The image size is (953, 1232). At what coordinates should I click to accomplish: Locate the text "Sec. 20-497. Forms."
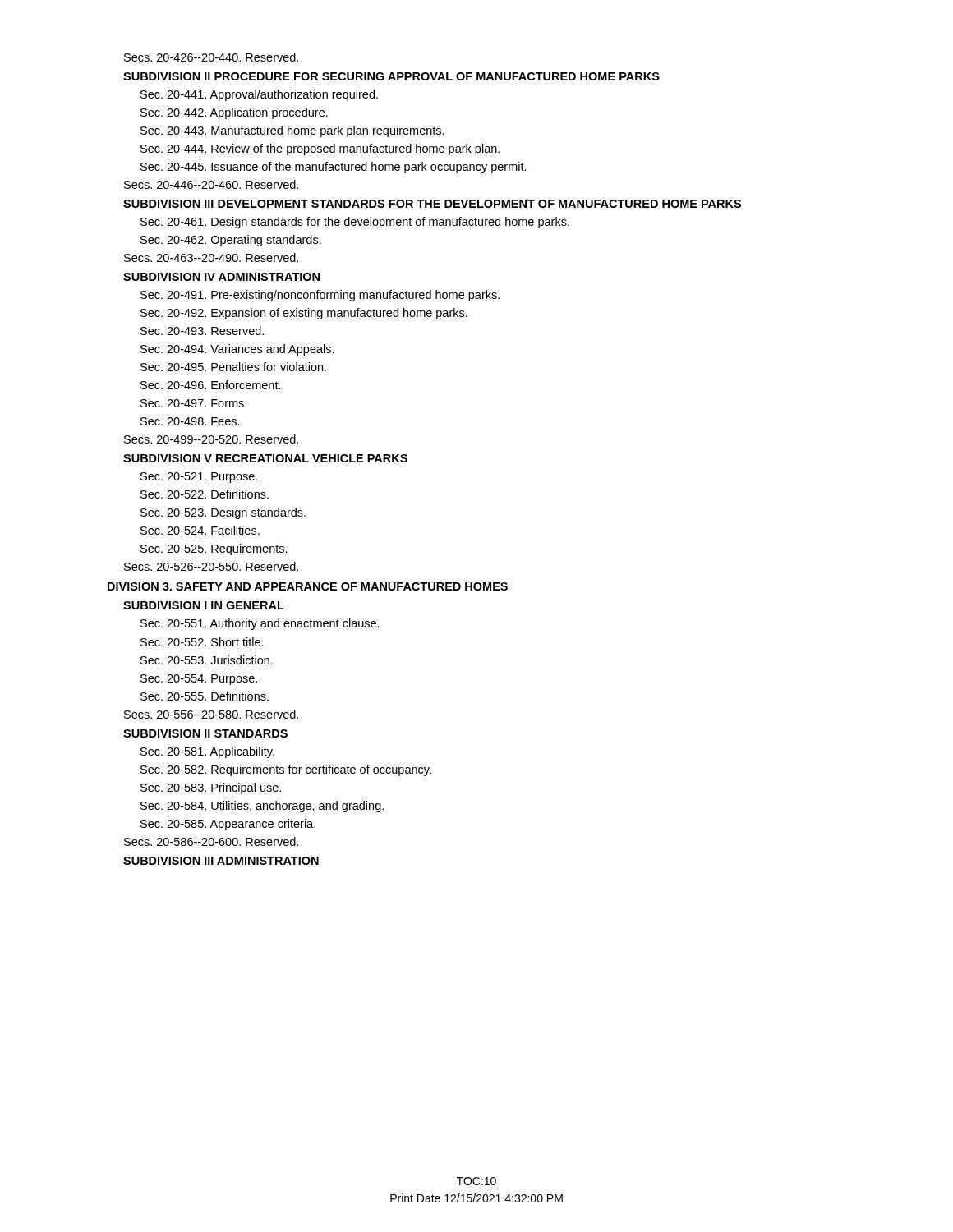pos(194,404)
